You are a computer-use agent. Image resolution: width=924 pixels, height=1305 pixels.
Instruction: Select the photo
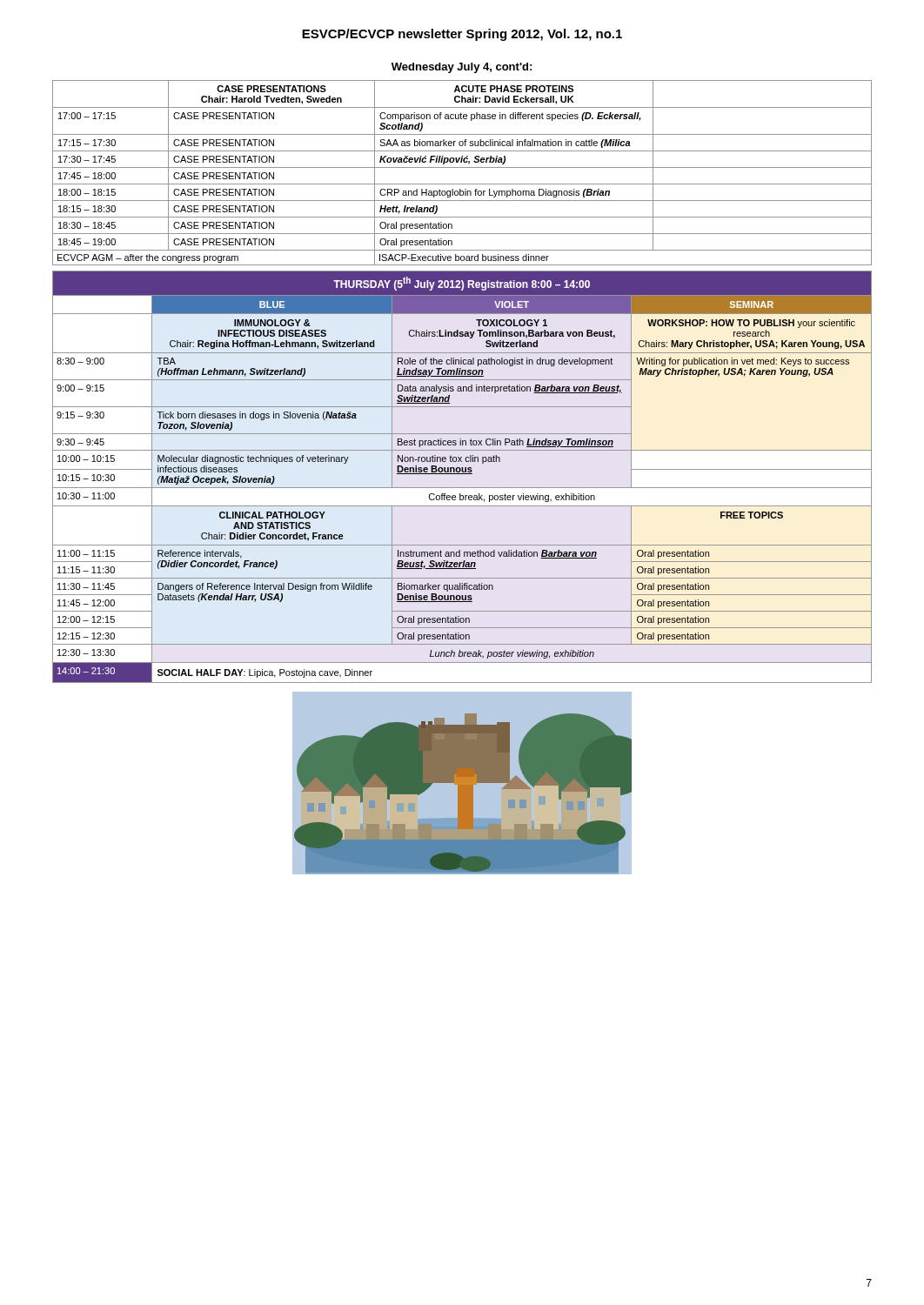point(462,784)
